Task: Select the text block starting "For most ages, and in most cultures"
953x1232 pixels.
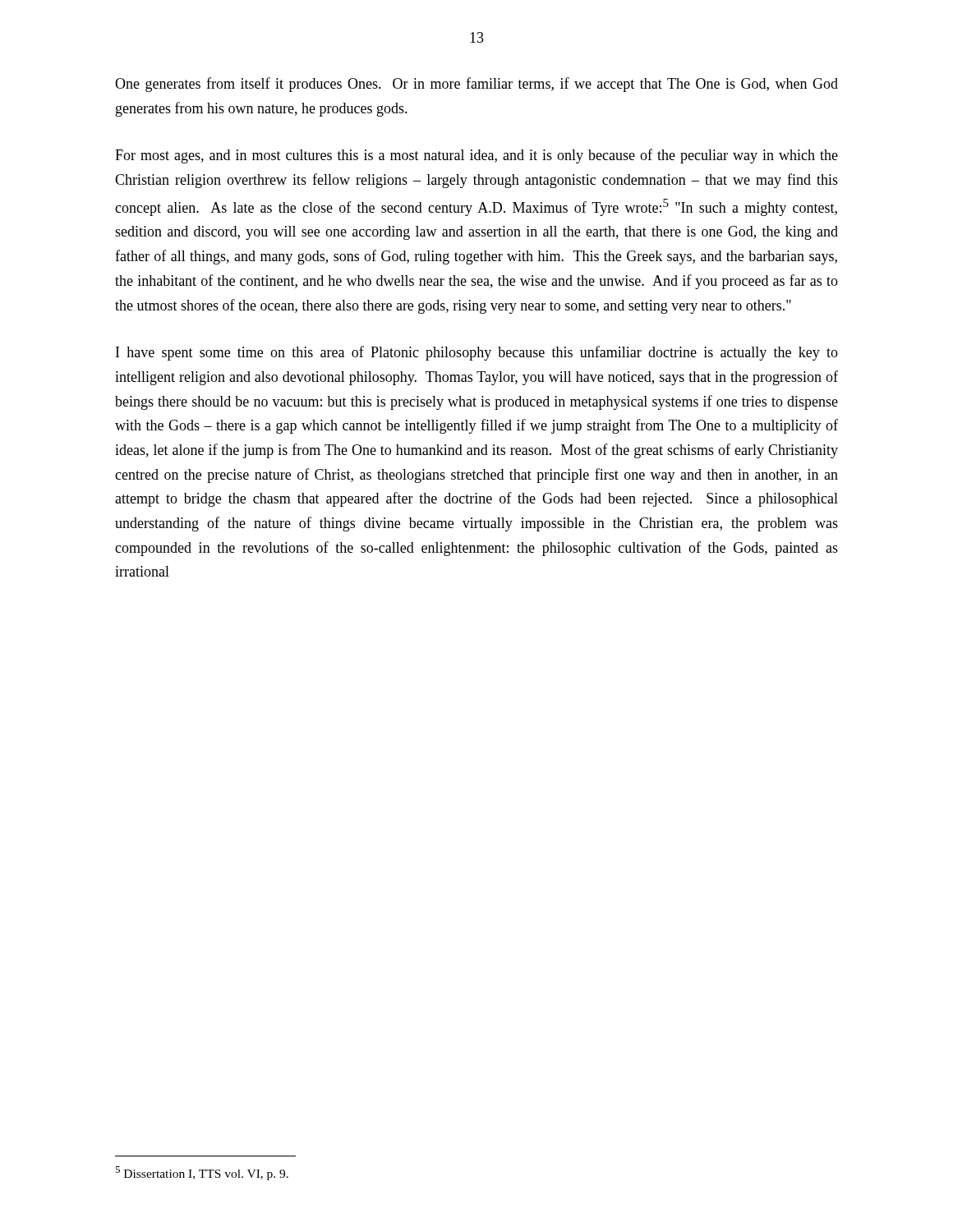Action: (476, 230)
